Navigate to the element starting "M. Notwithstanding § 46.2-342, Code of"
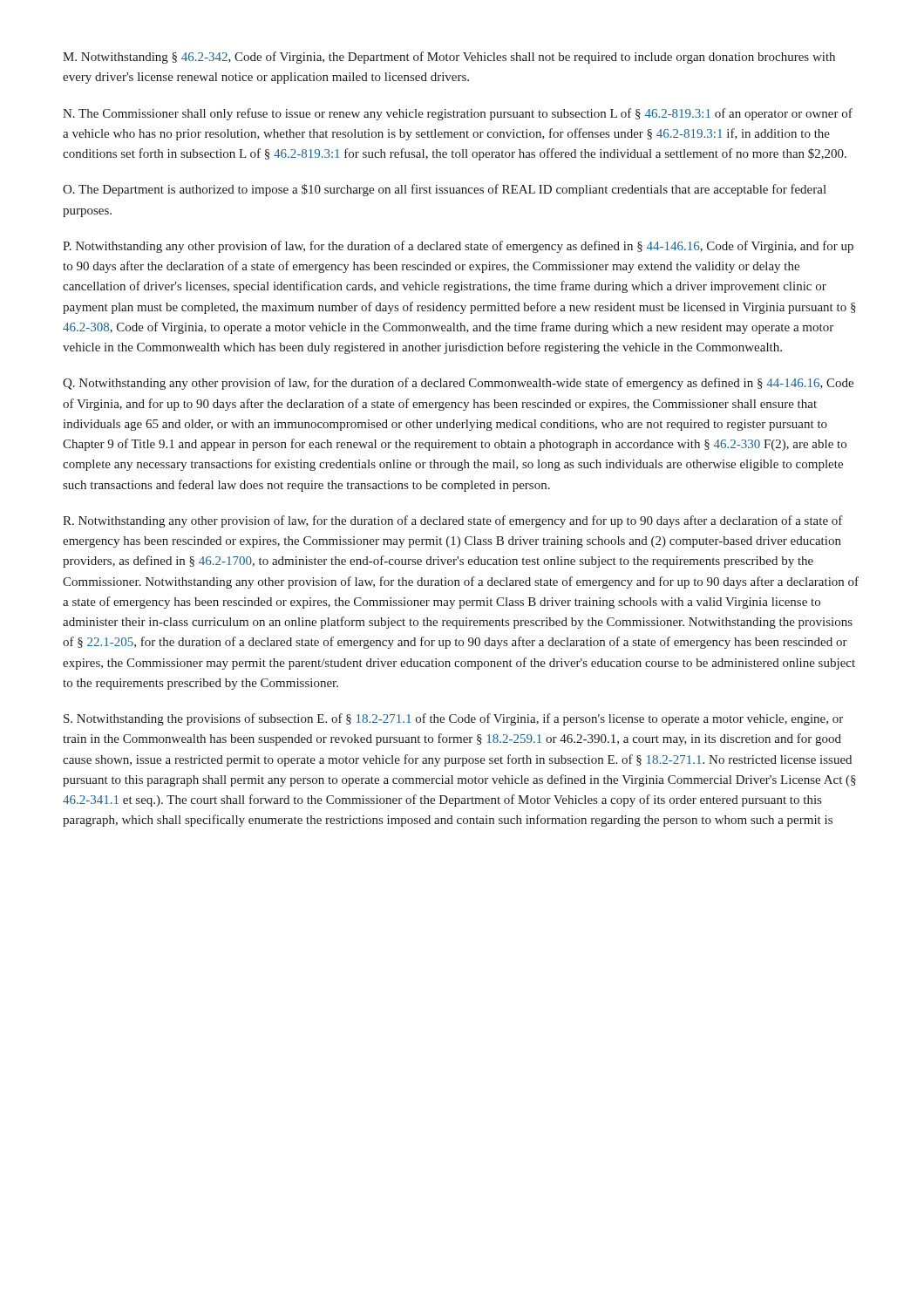Viewport: 924px width, 1308px height. (449, 67)
